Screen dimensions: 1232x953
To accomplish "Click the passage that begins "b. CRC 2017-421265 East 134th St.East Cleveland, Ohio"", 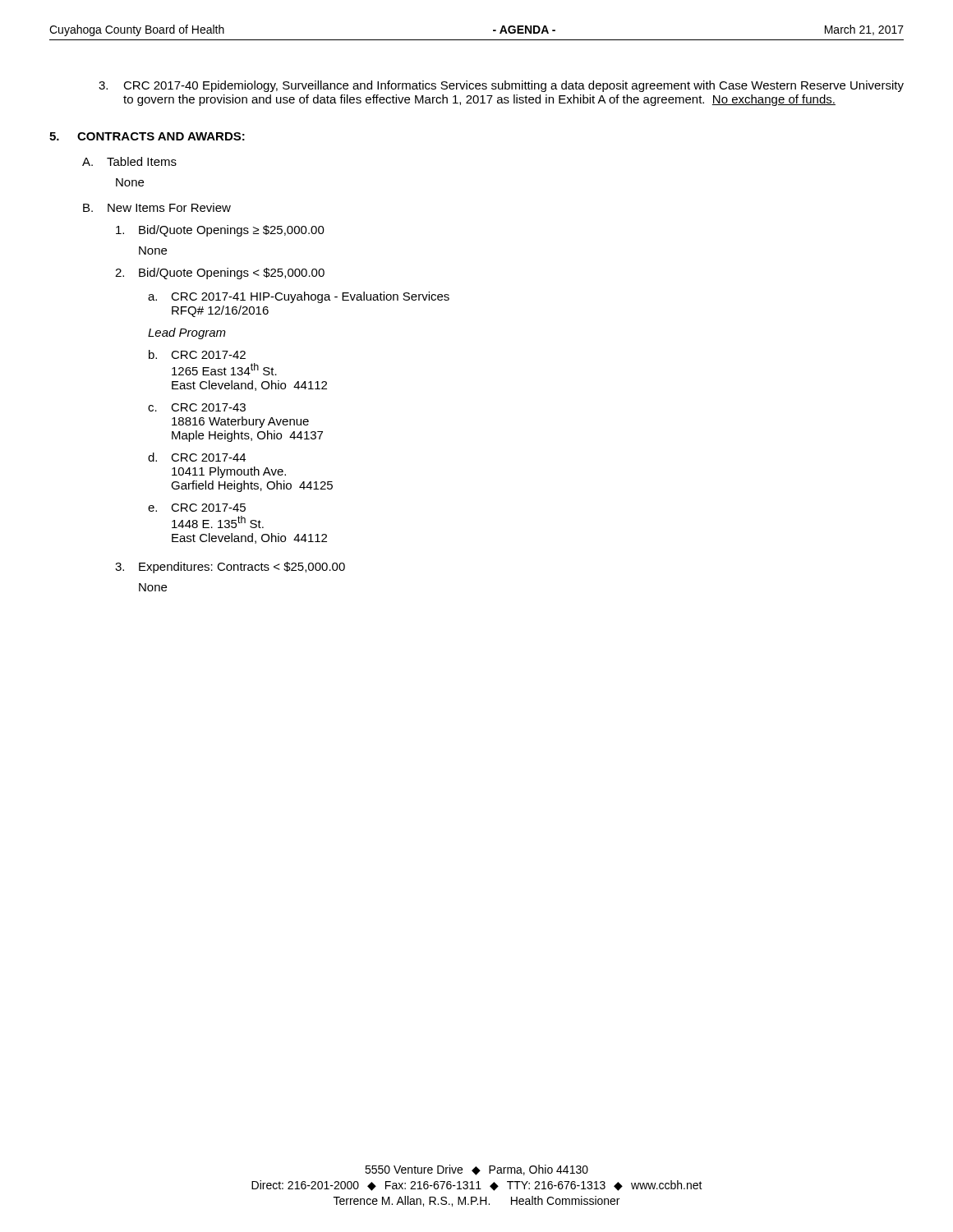I will pyautogui.click(x=238, y=370).
